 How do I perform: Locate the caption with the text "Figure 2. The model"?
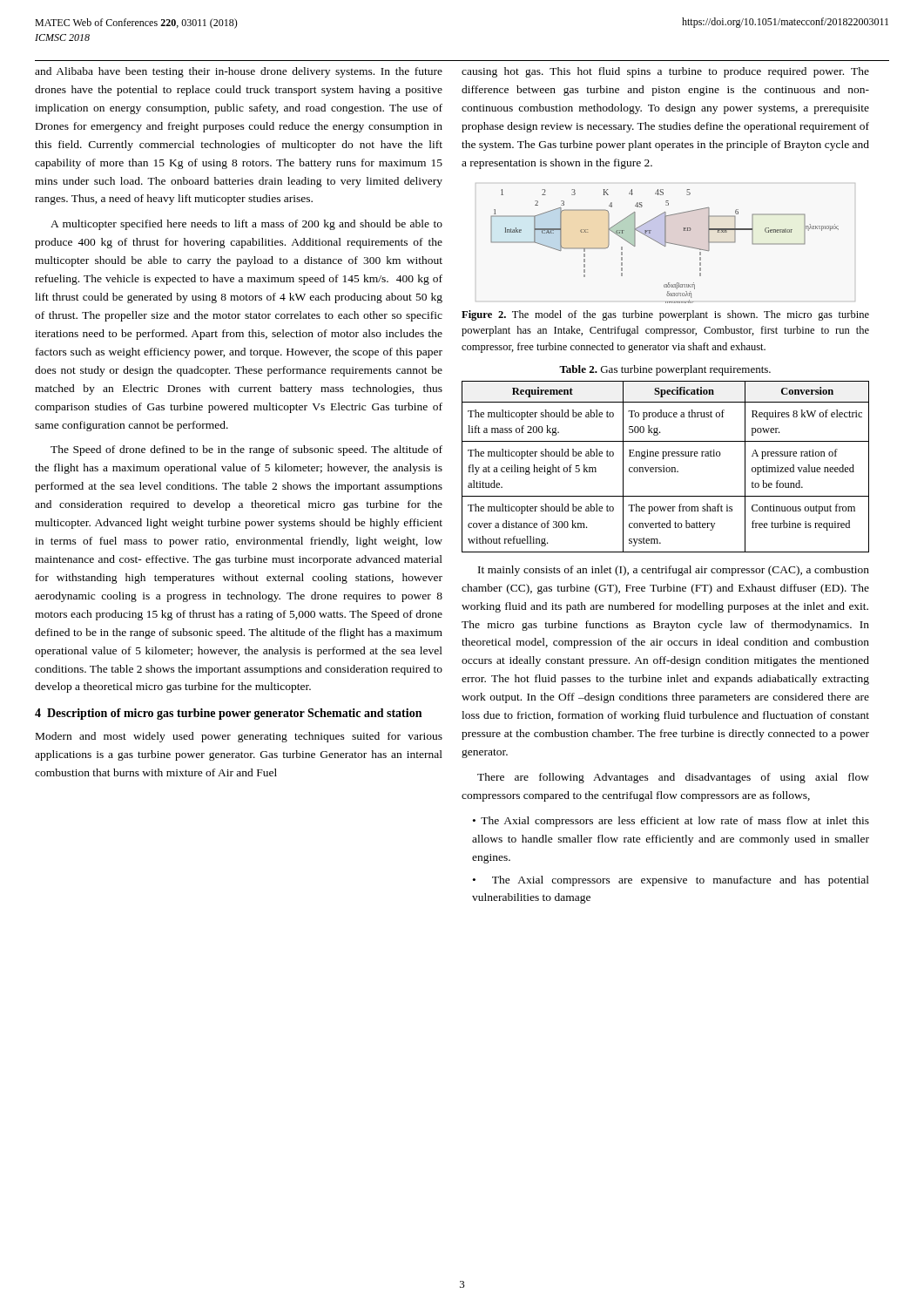[x=665, y=330]
